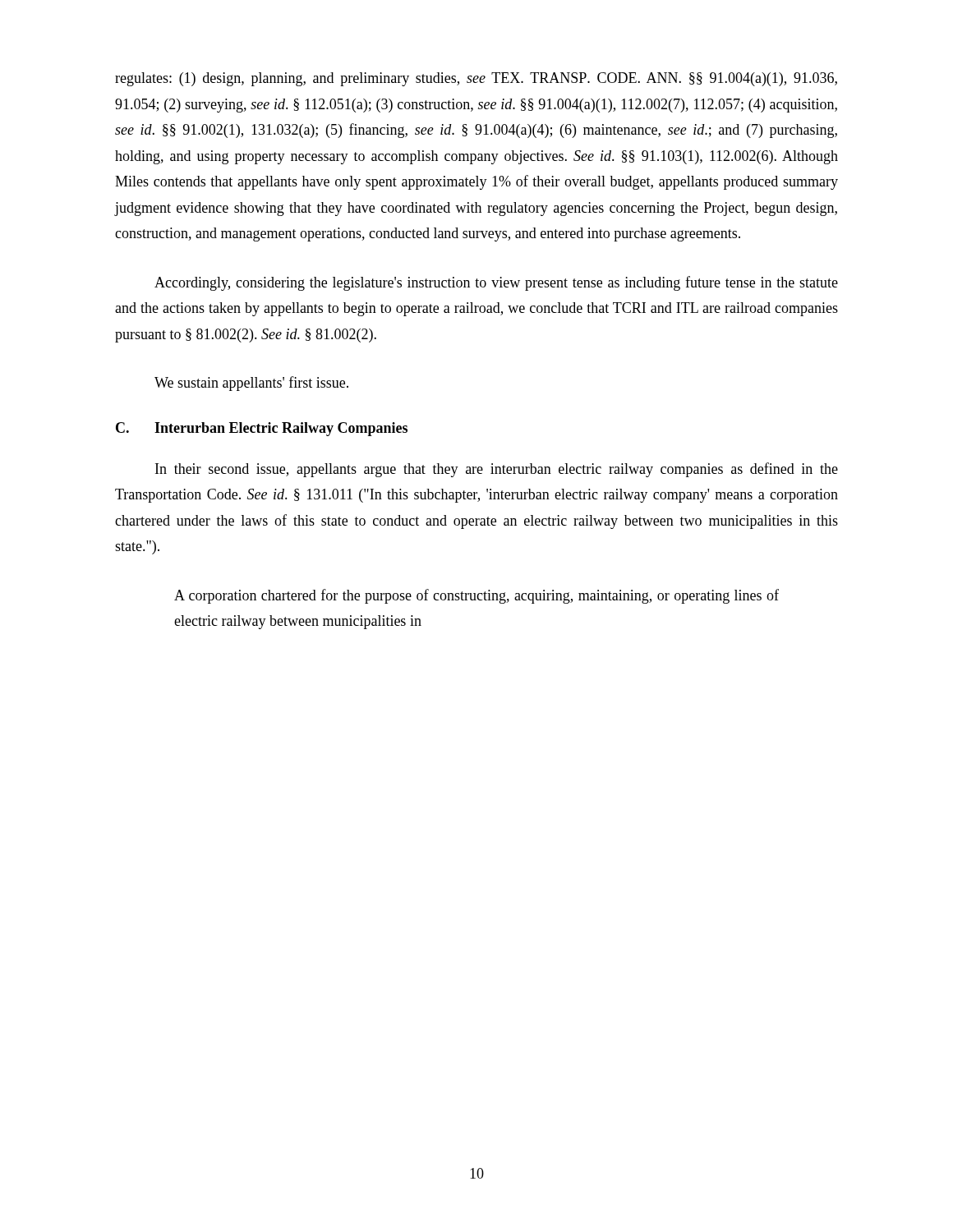Find the text block that reads "In their second issue, appellants argue that they"
The image size is (953, 1232).
click(x=476, y=507)
